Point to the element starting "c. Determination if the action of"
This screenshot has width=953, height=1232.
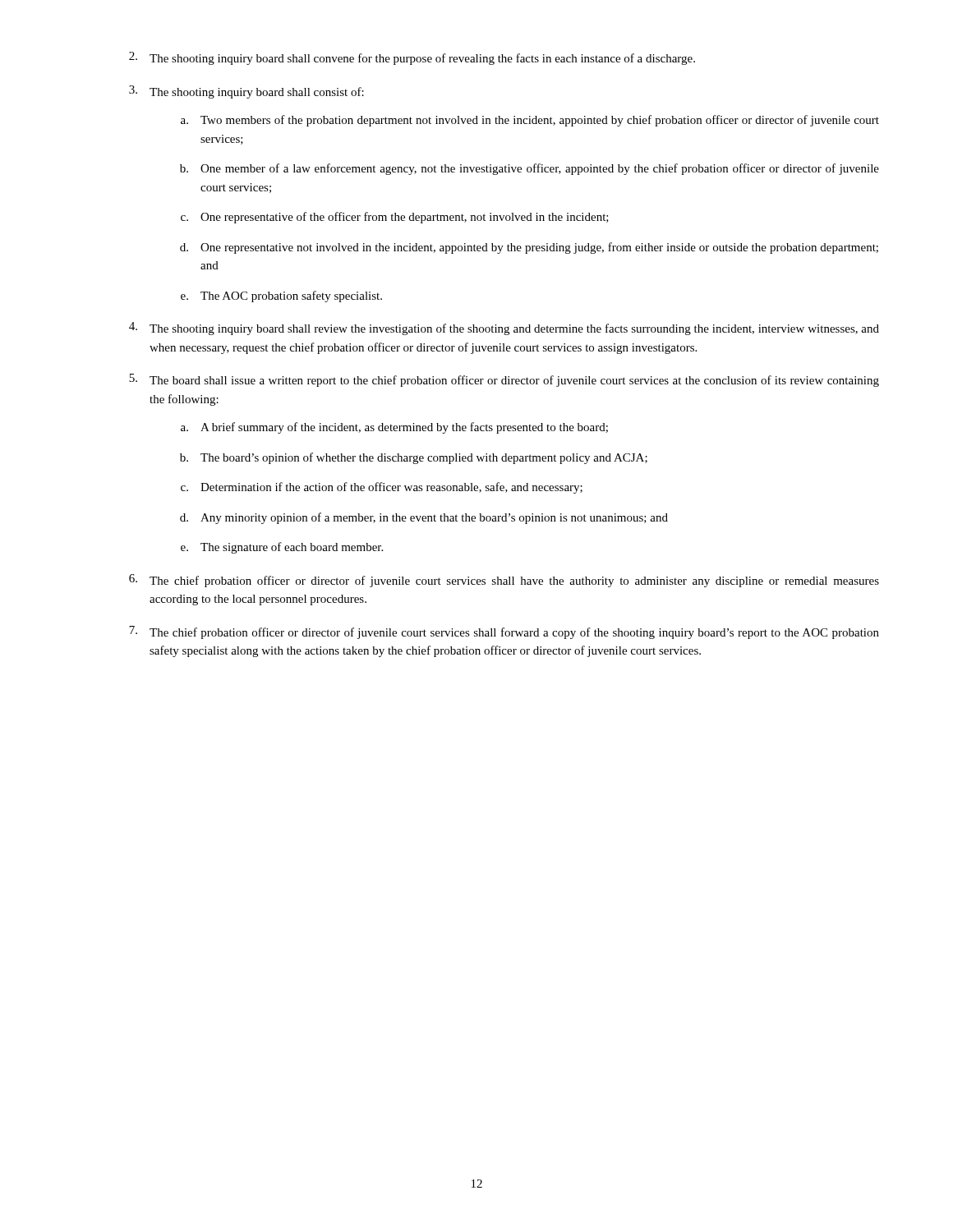coord(514,487)
